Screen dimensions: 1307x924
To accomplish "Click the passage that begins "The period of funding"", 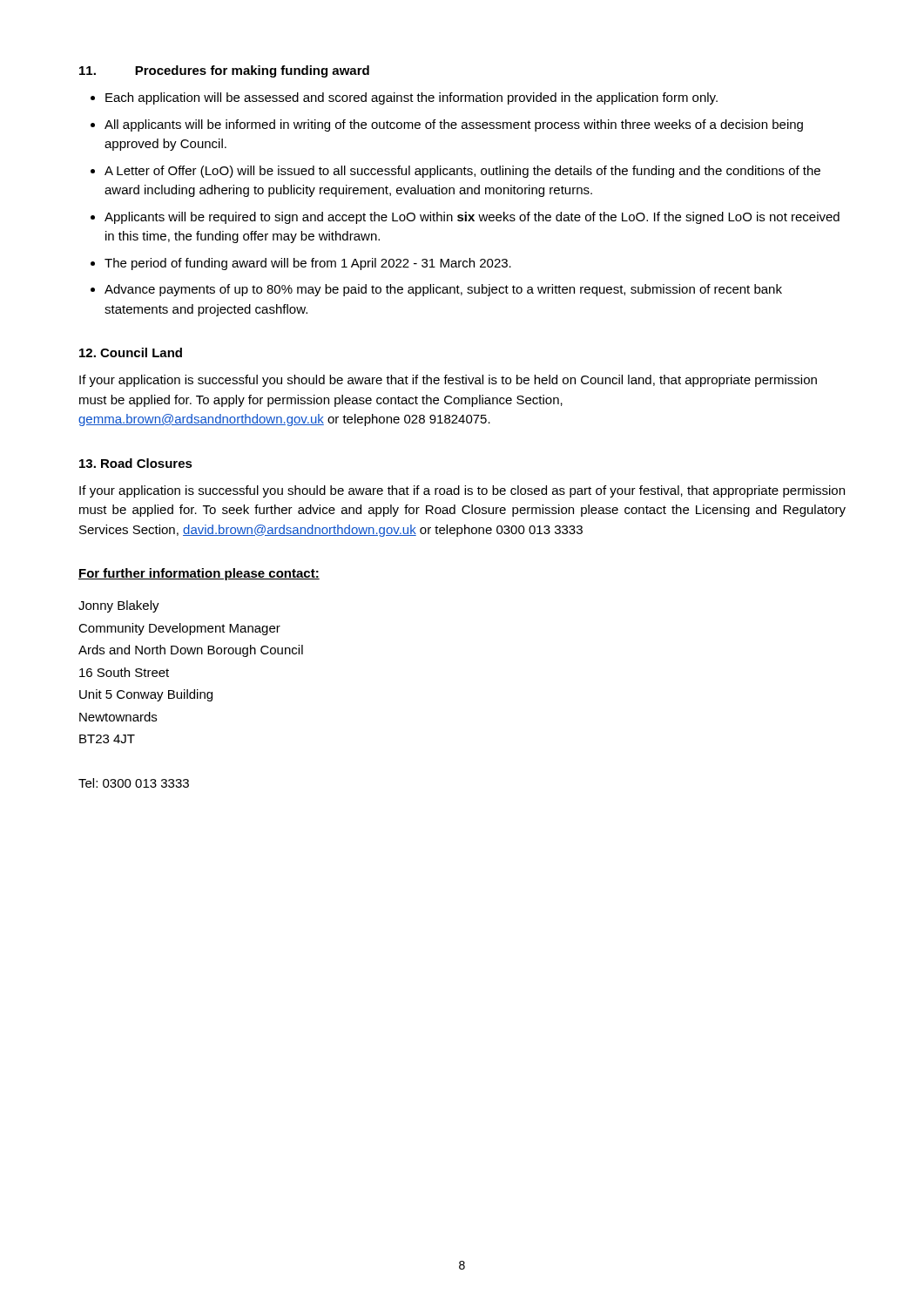I will [308, 262].
